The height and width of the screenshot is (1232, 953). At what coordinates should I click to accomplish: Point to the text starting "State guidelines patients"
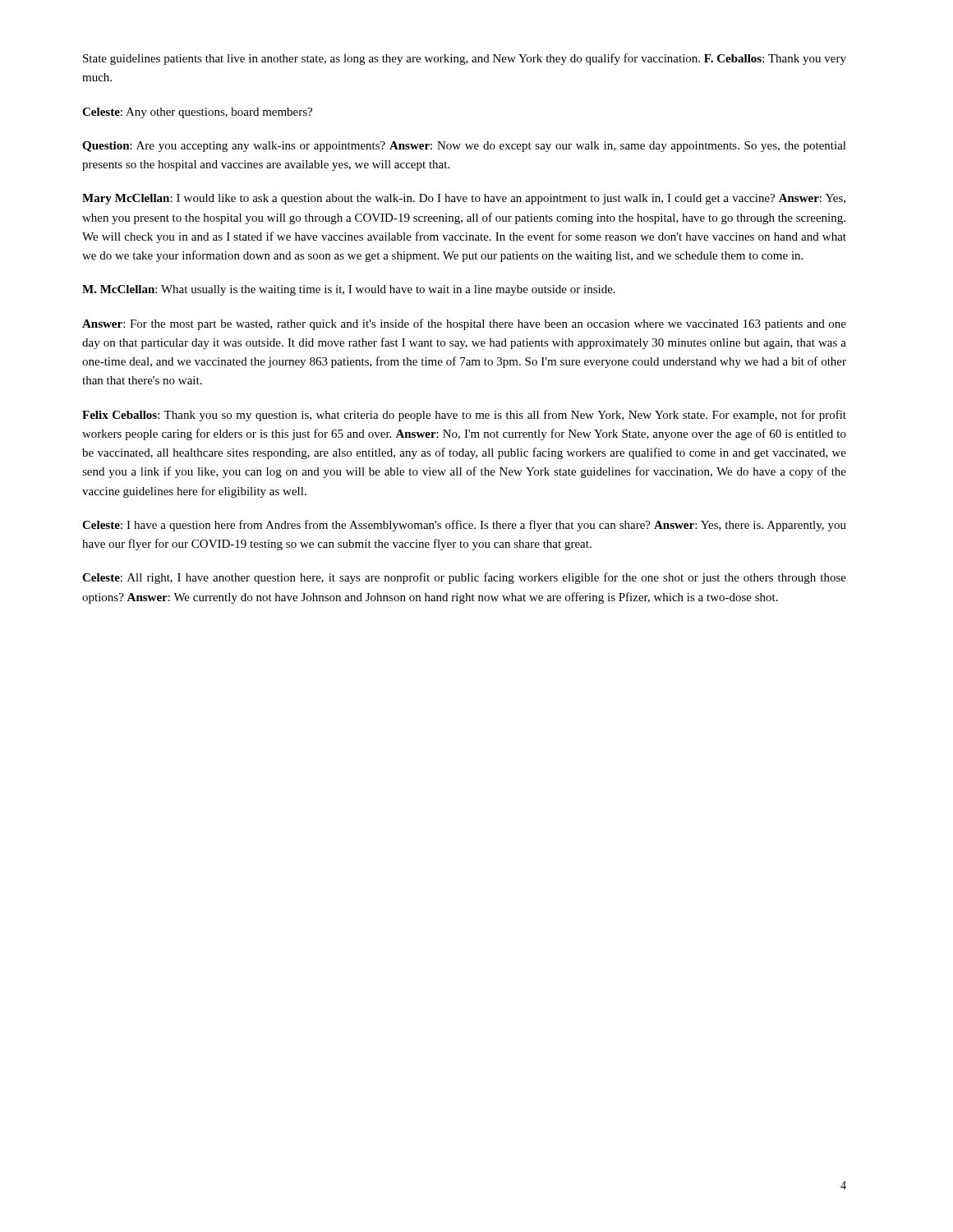coord(464,68)
